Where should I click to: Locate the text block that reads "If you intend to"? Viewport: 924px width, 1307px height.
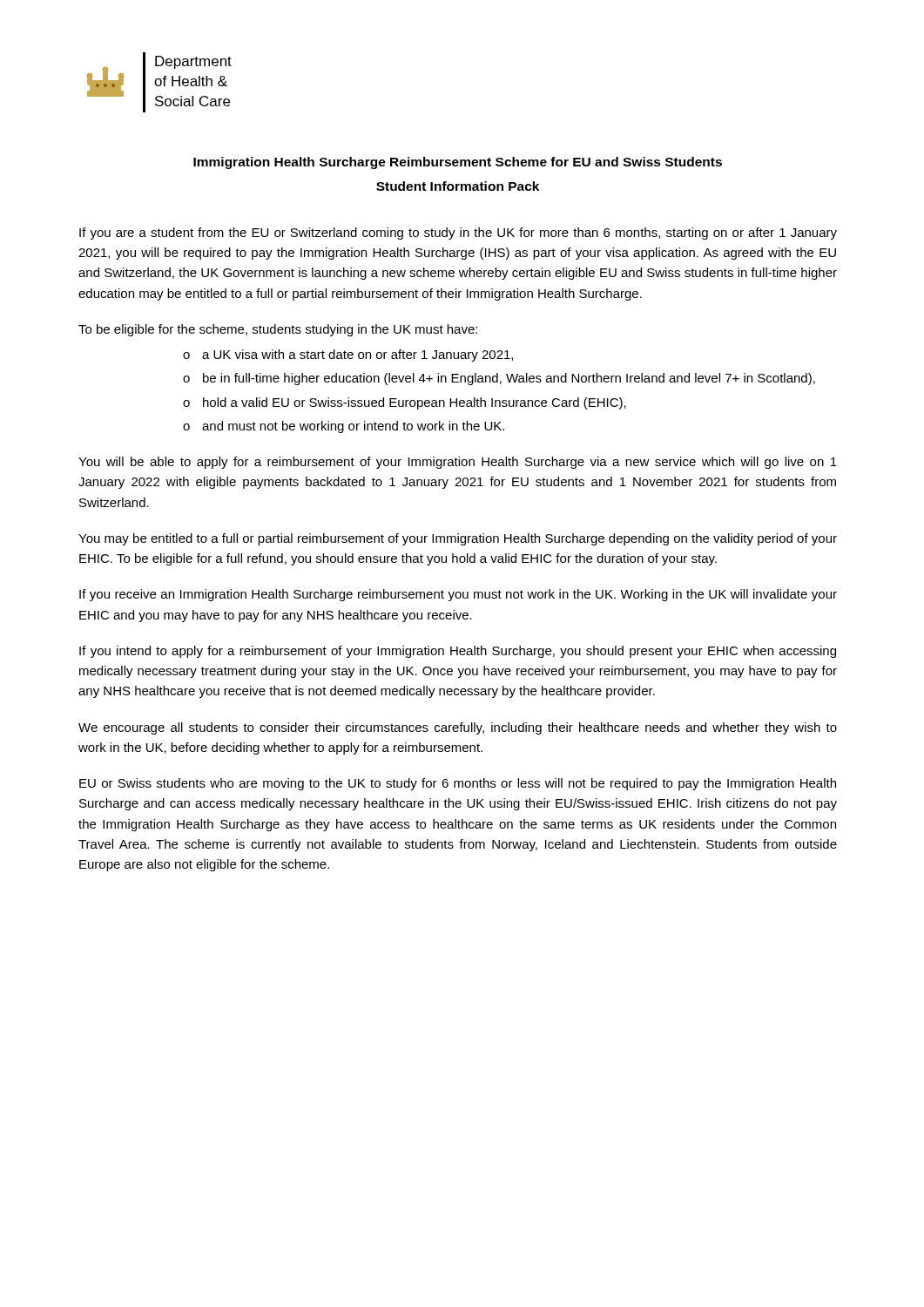coord(458,671)
